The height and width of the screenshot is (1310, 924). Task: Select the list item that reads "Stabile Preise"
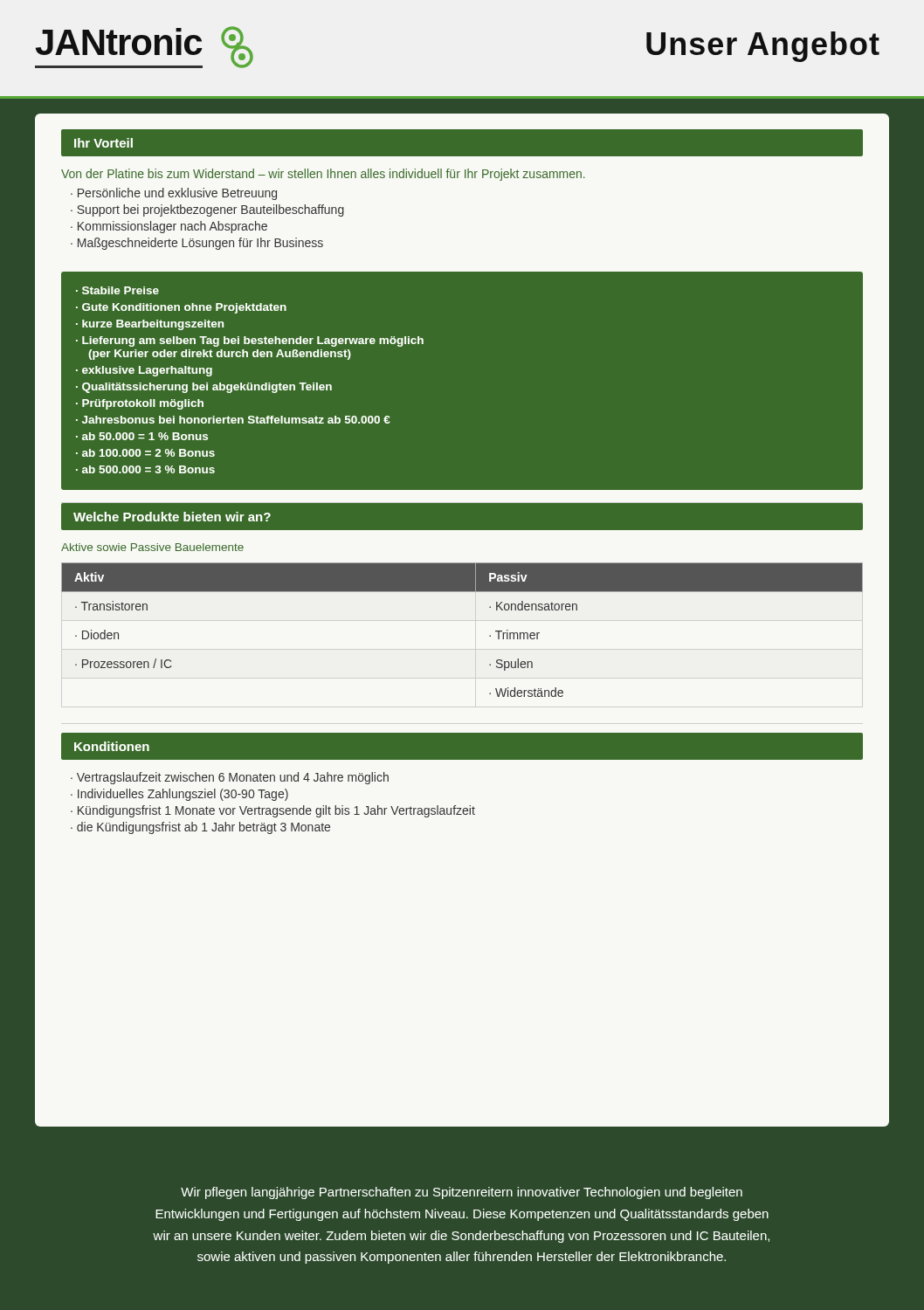(x=120, y=290)
